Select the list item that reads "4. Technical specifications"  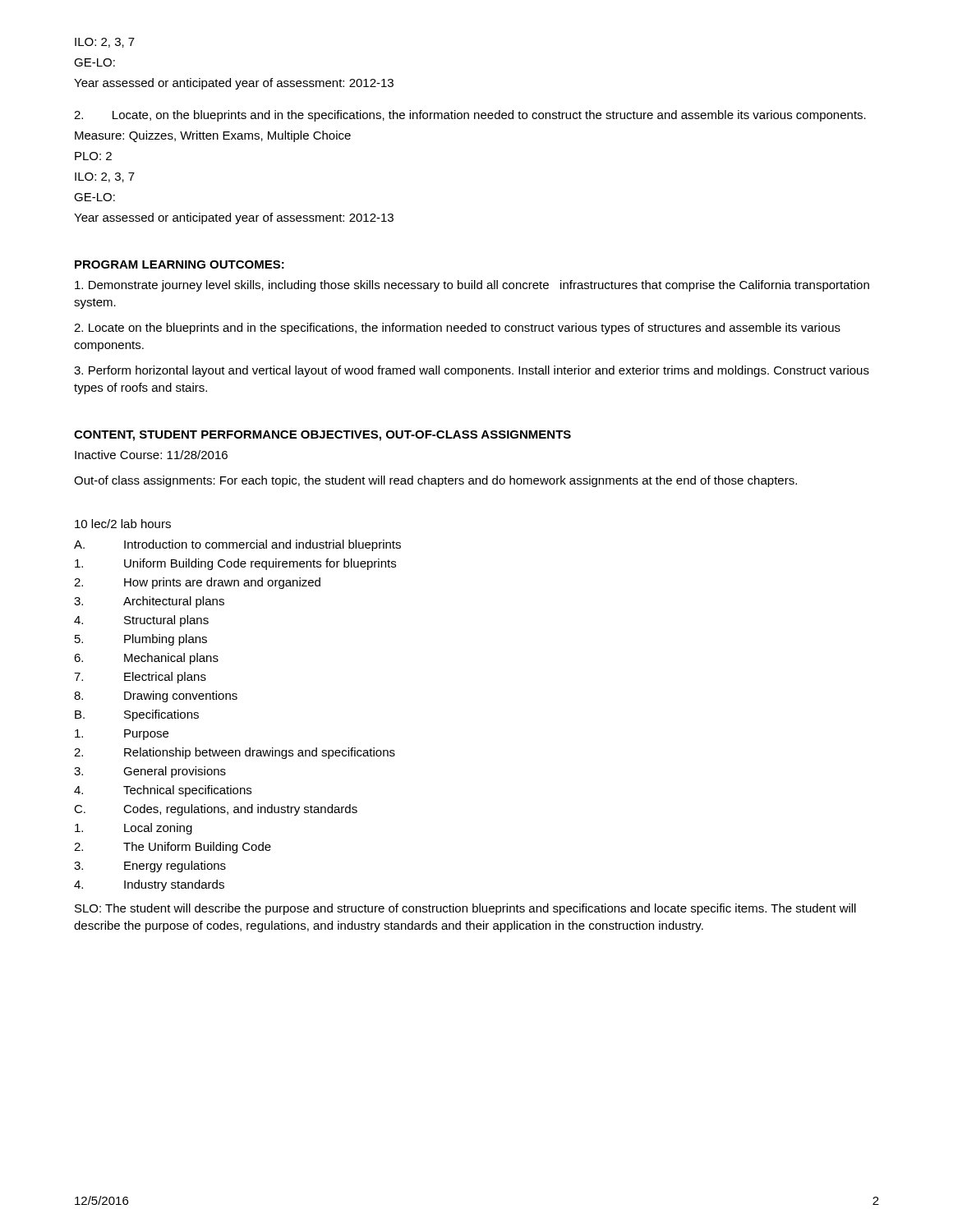(163, 791)
